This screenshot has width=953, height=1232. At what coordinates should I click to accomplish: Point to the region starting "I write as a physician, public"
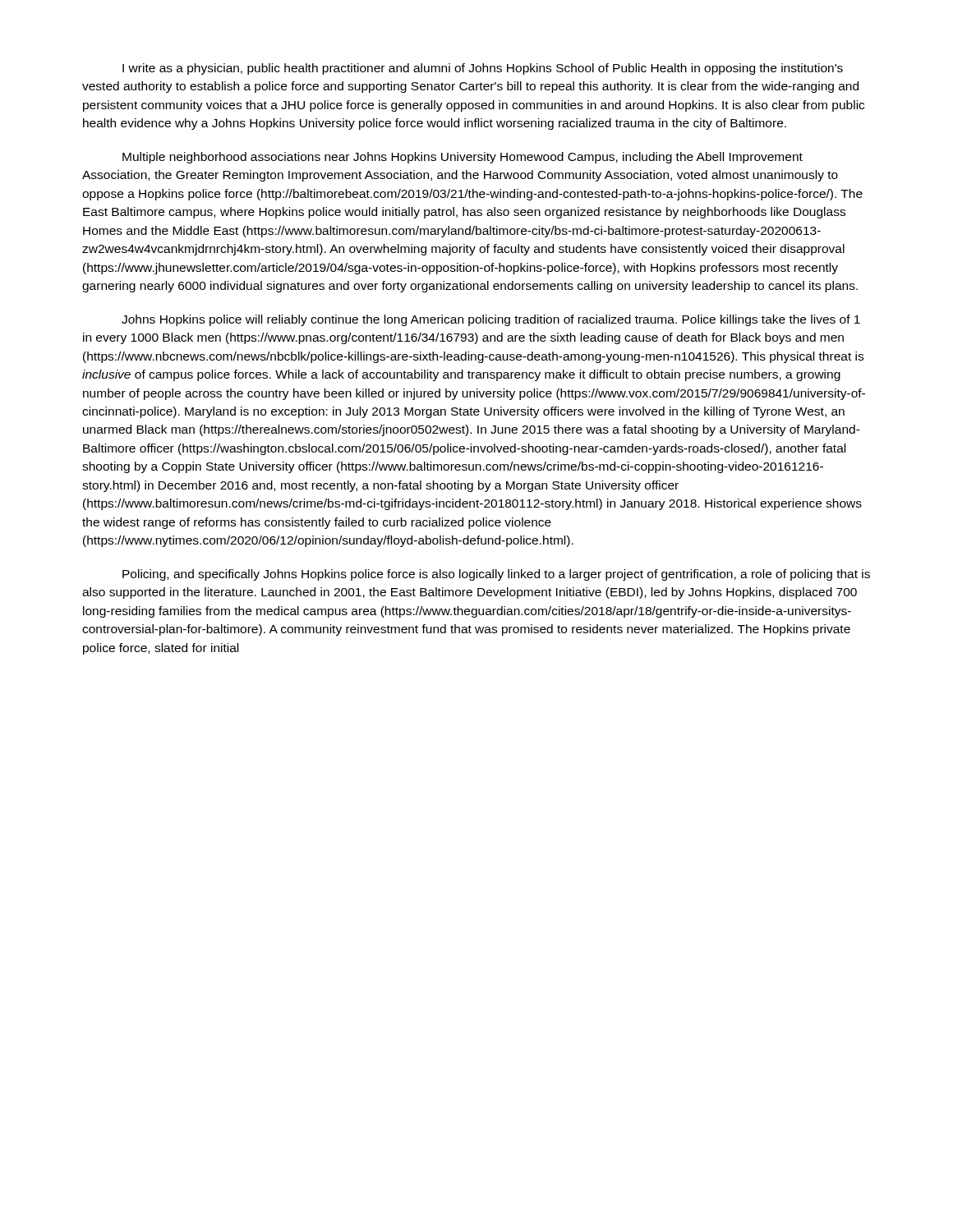[x=474, y=95]
